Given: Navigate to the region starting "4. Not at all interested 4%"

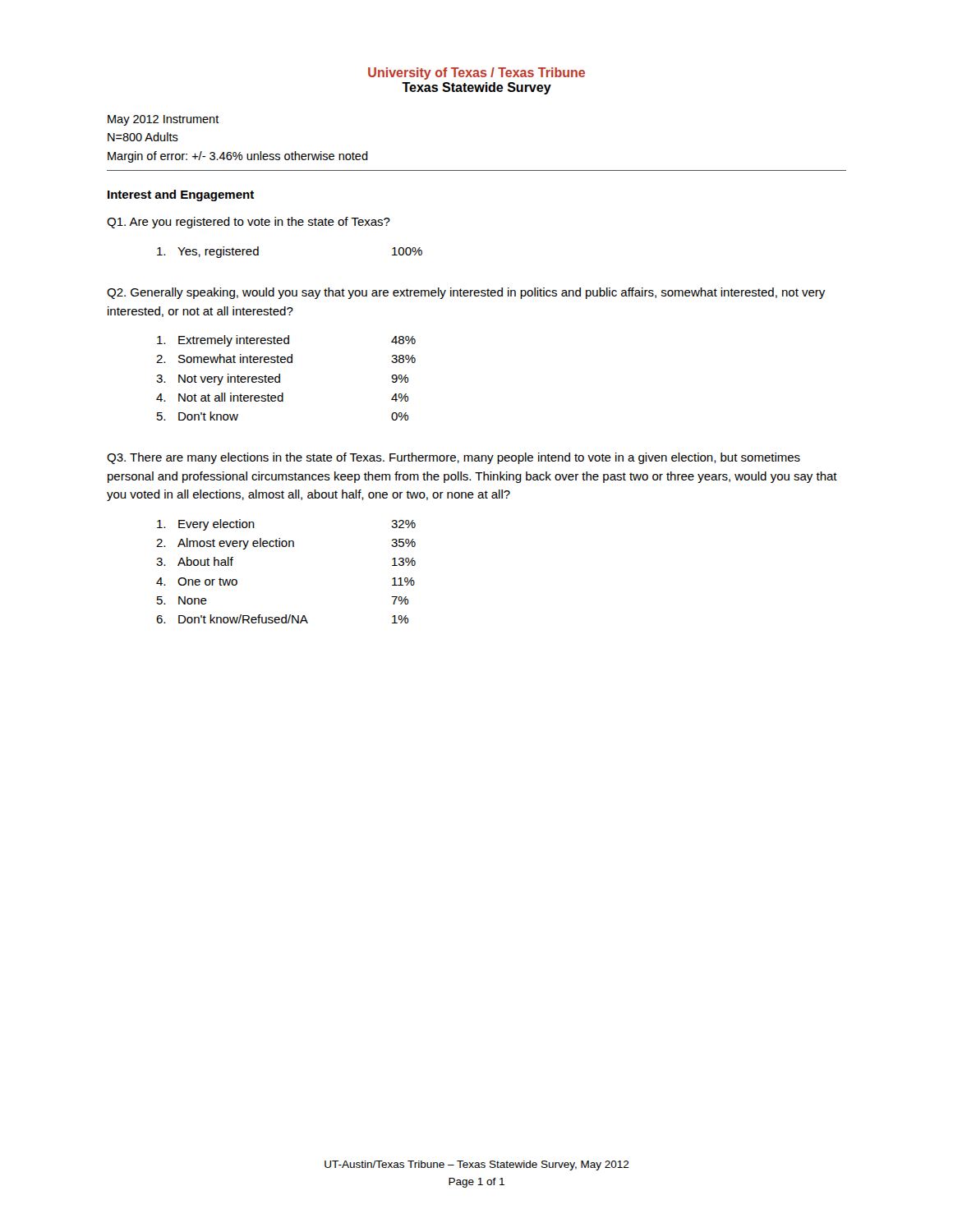Looking at the screenshot, I should point(282,397).
